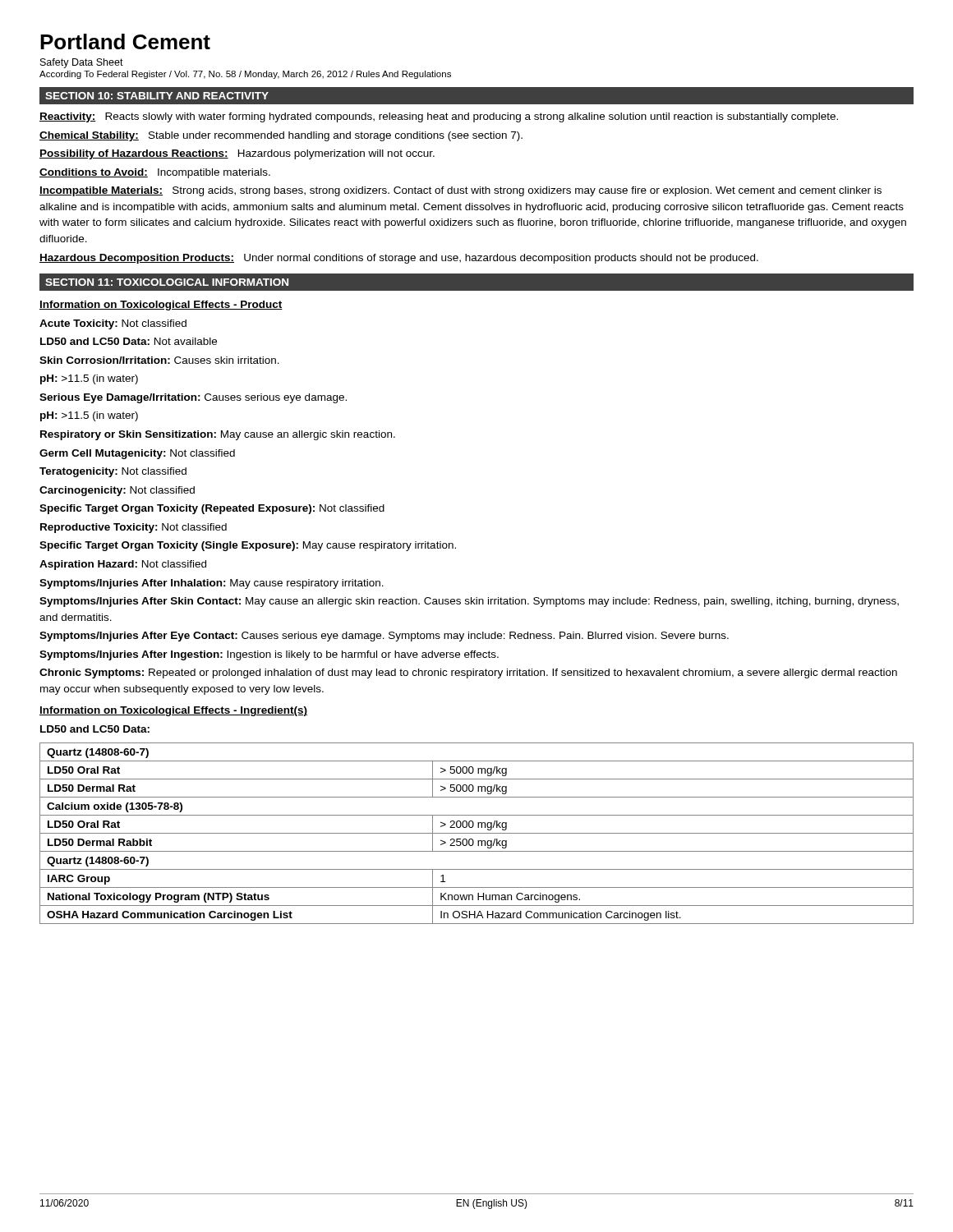The image size is (953, 1232).
Task: Where does it say "Information on Toxicological Effects - Product"?
Action: [x=161, y=306]
